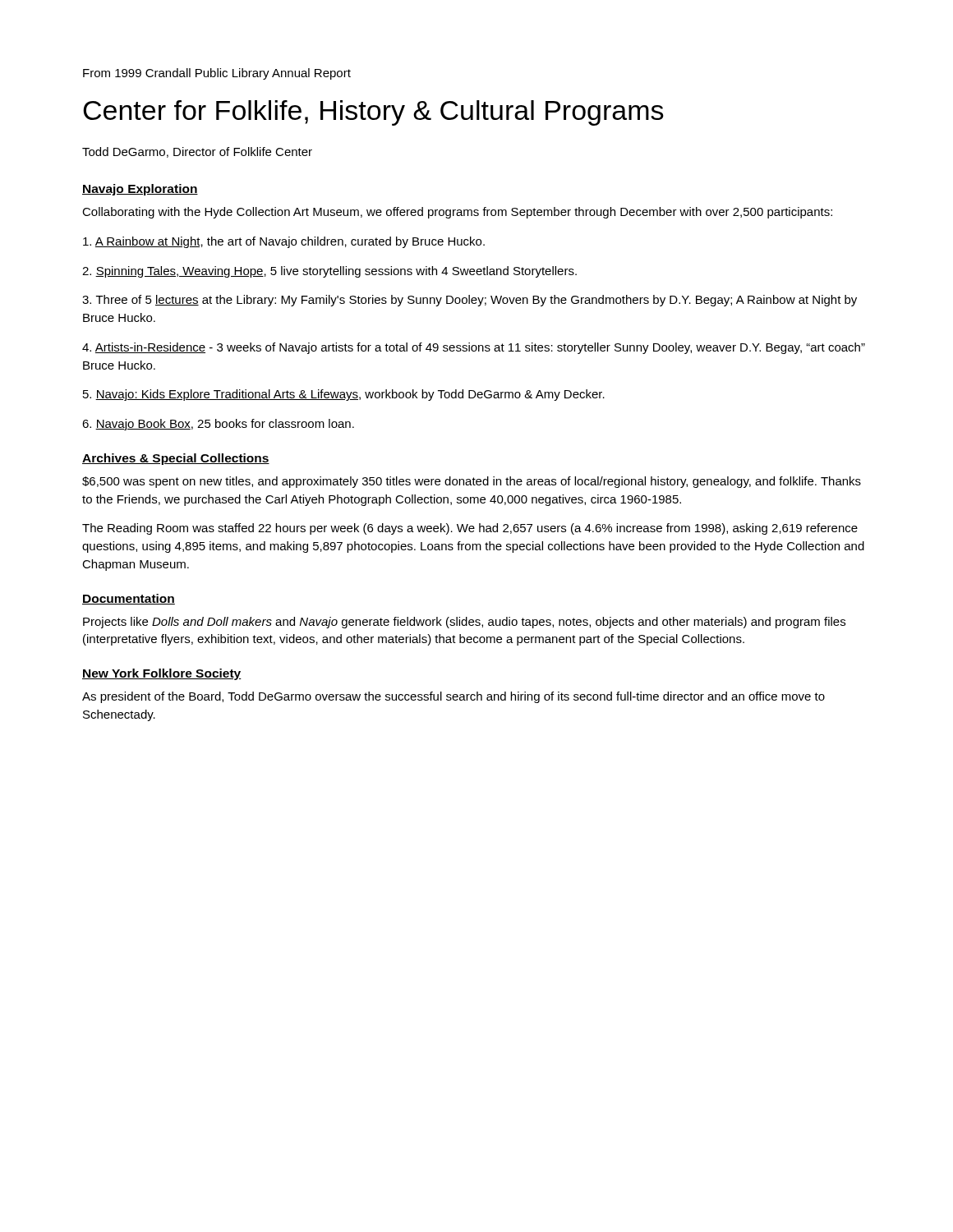Select the list item that says "A Rainbow at"

coord(284,241)
